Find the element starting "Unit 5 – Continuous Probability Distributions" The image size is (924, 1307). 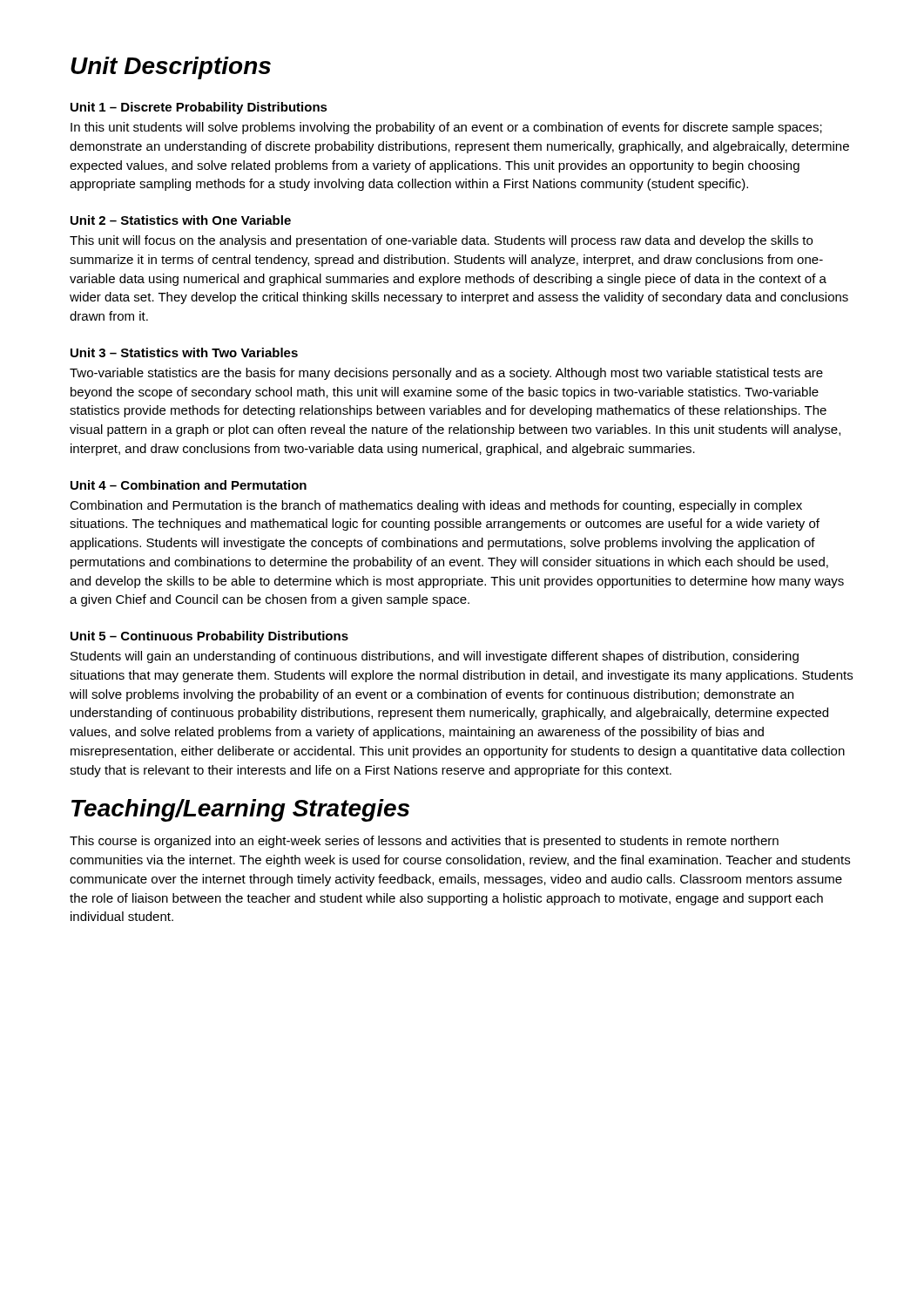coord(209,636)
